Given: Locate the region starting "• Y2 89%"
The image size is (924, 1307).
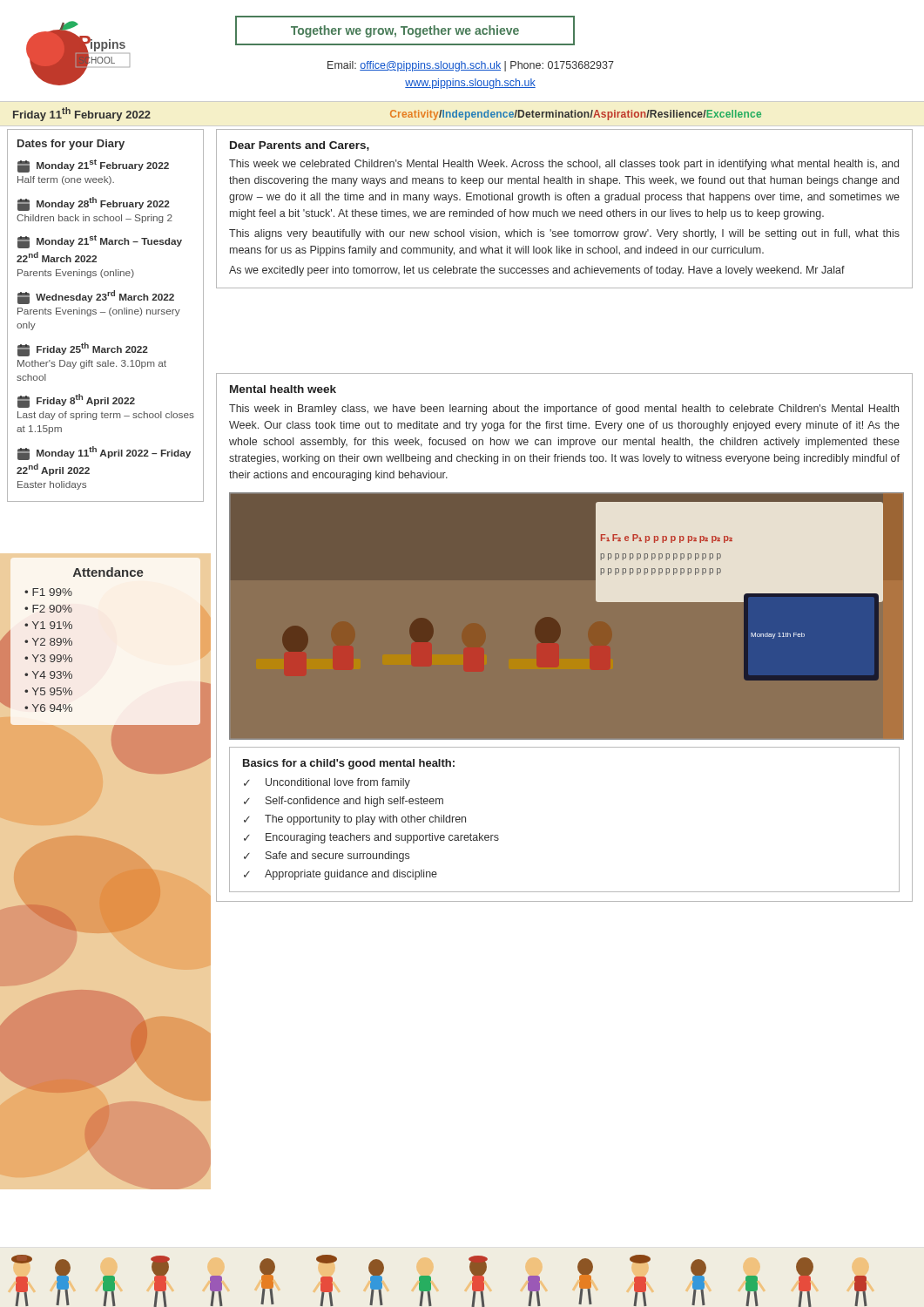Looking at the screenshot, I should point(49,642).
